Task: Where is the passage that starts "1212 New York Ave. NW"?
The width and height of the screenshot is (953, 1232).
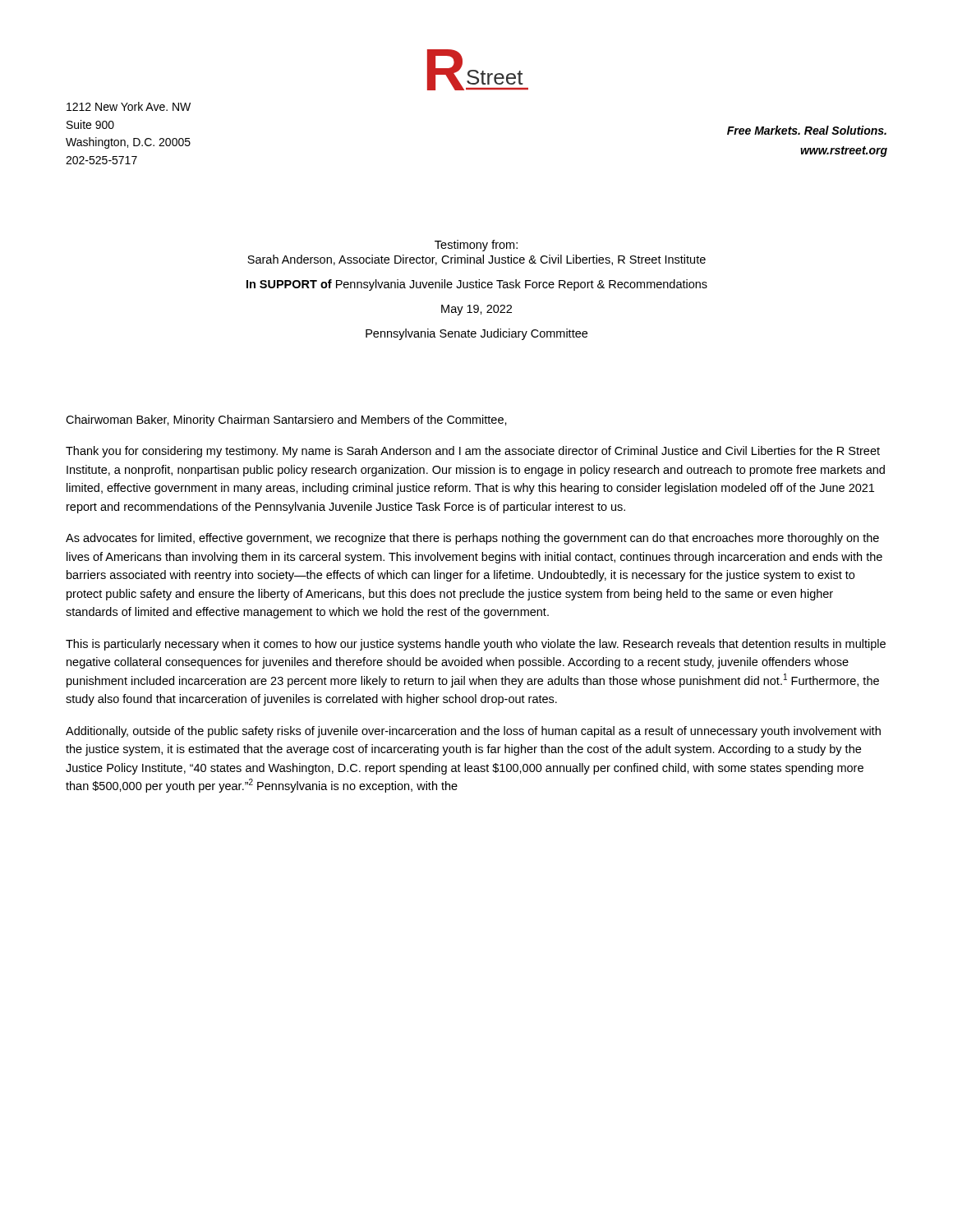Action: (x=128, y=133)
